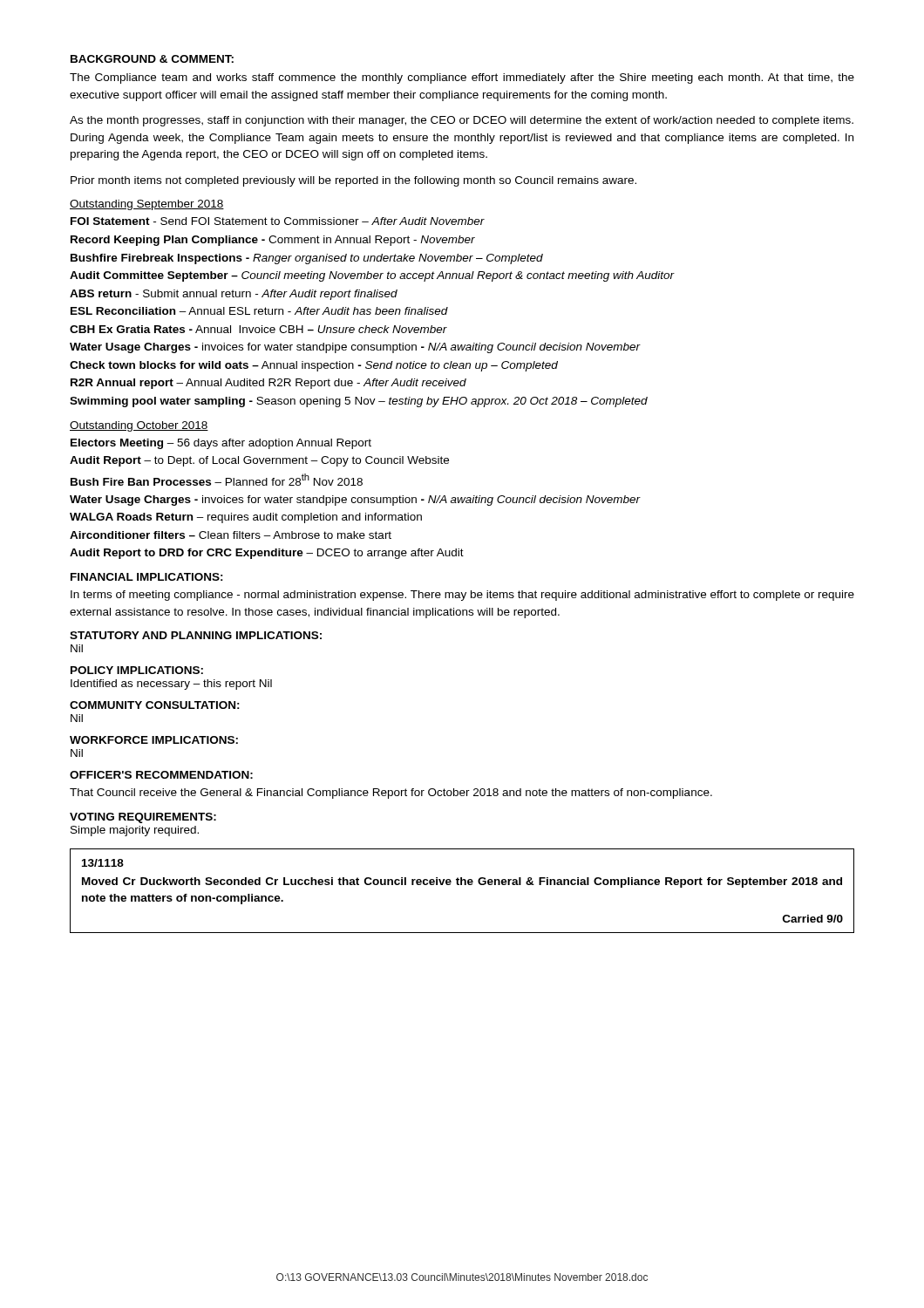Select the region starting "WALGA Roads Return – requires"
924x1308 pixels.
[x=246, y=517]
